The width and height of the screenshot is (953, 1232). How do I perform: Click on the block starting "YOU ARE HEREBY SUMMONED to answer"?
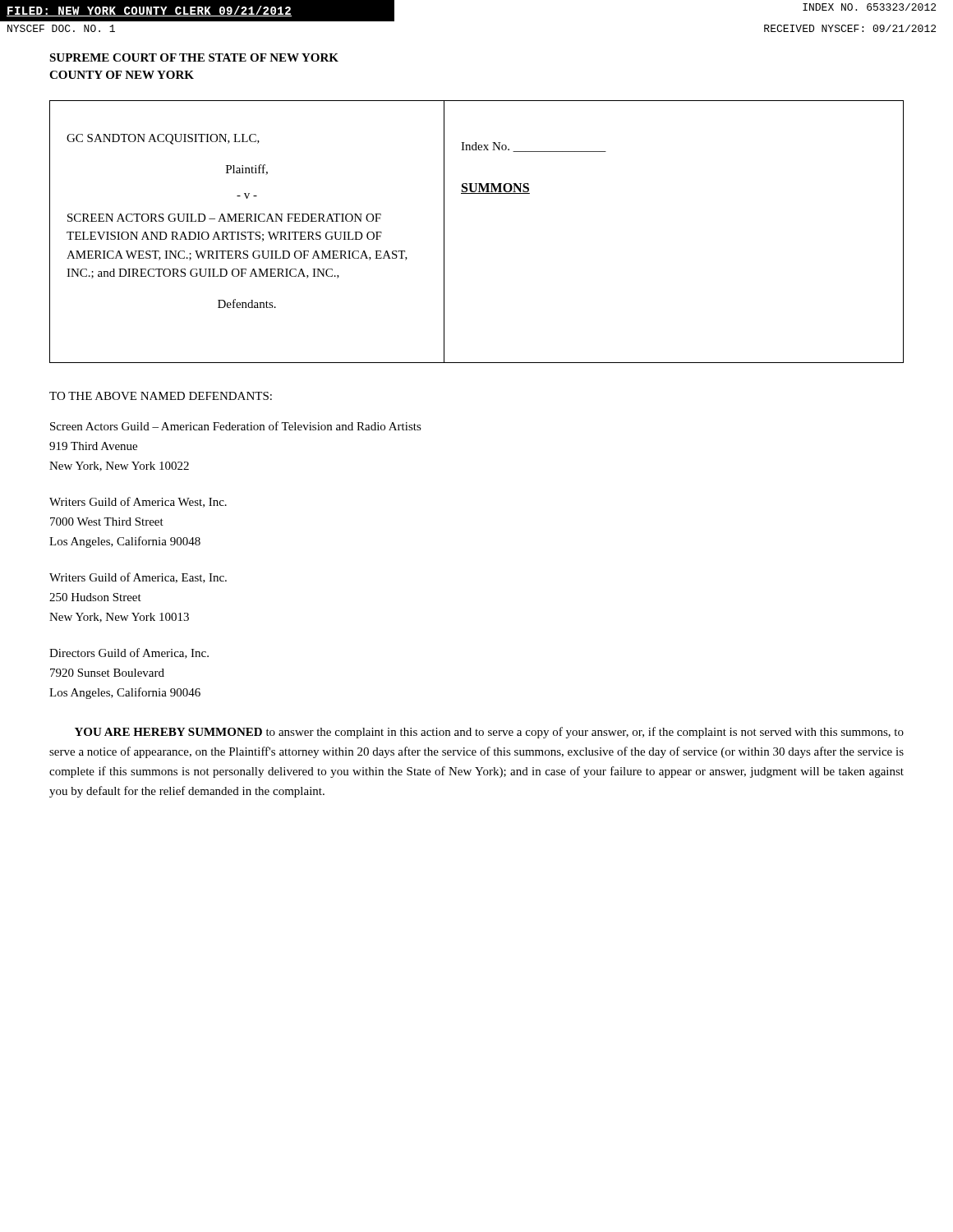476,761
